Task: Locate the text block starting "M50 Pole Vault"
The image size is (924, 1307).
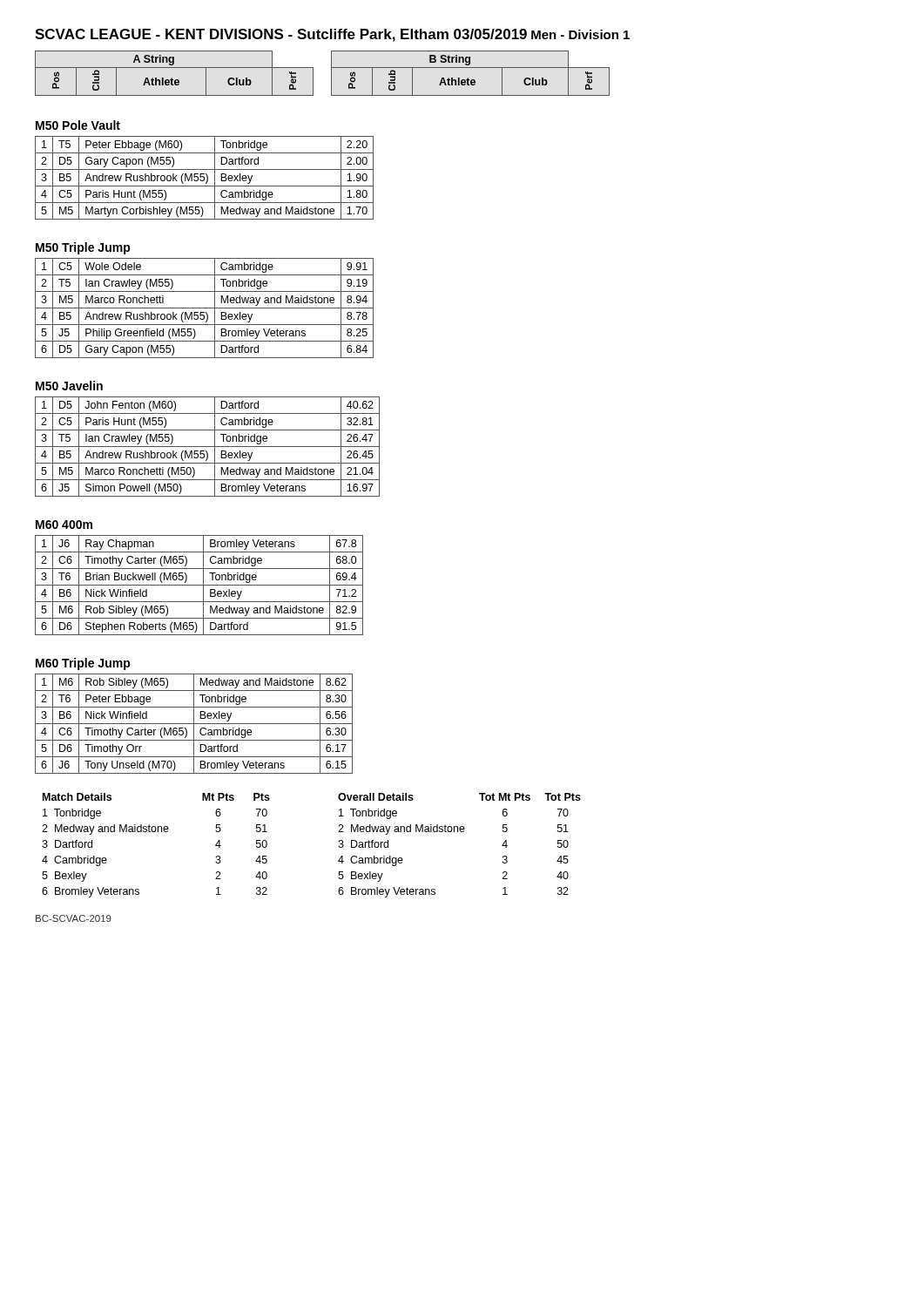Action: pyautogui.click(x=78, y=126)
